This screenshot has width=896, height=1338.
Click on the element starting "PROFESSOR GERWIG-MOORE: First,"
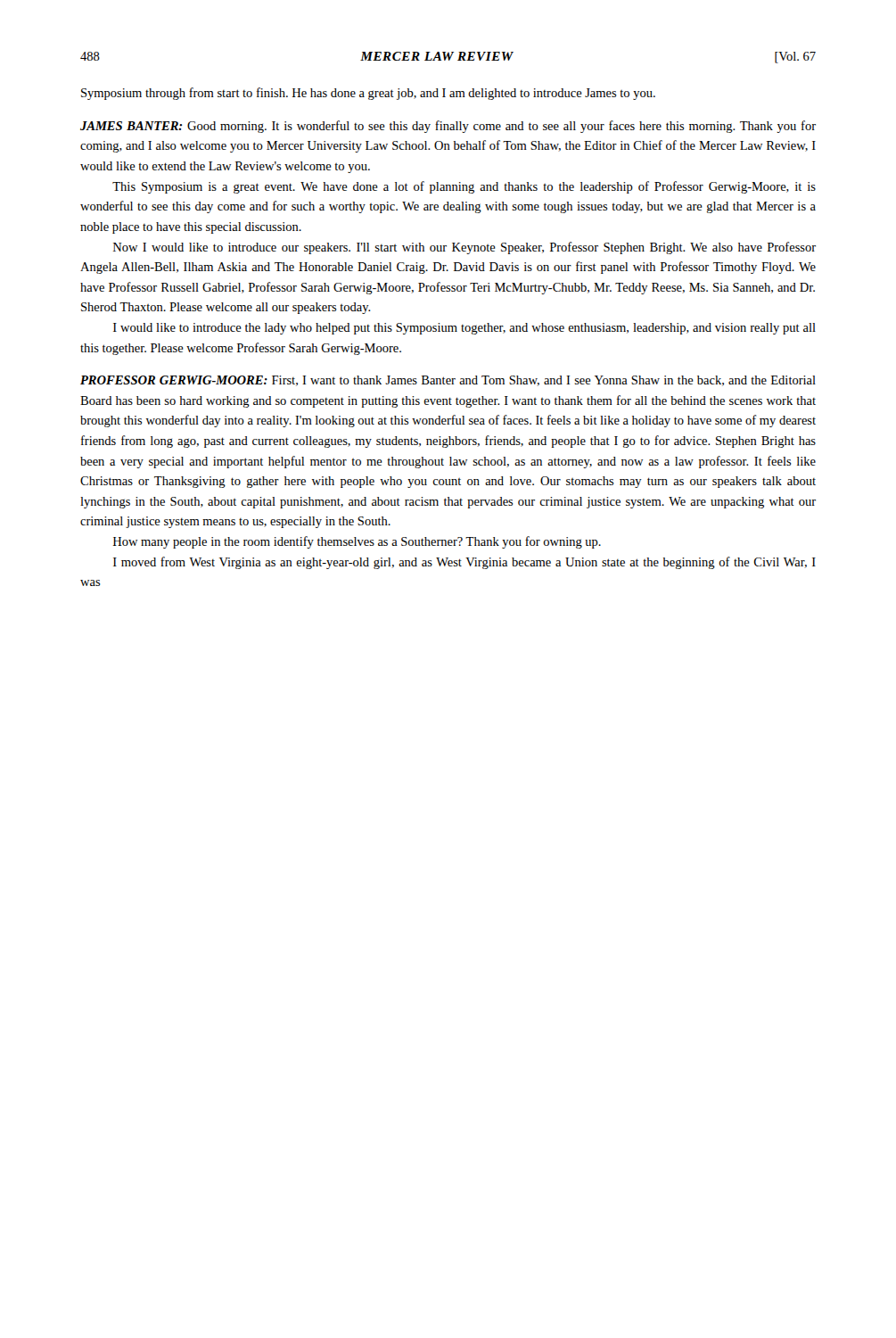(x=448, y=481)
